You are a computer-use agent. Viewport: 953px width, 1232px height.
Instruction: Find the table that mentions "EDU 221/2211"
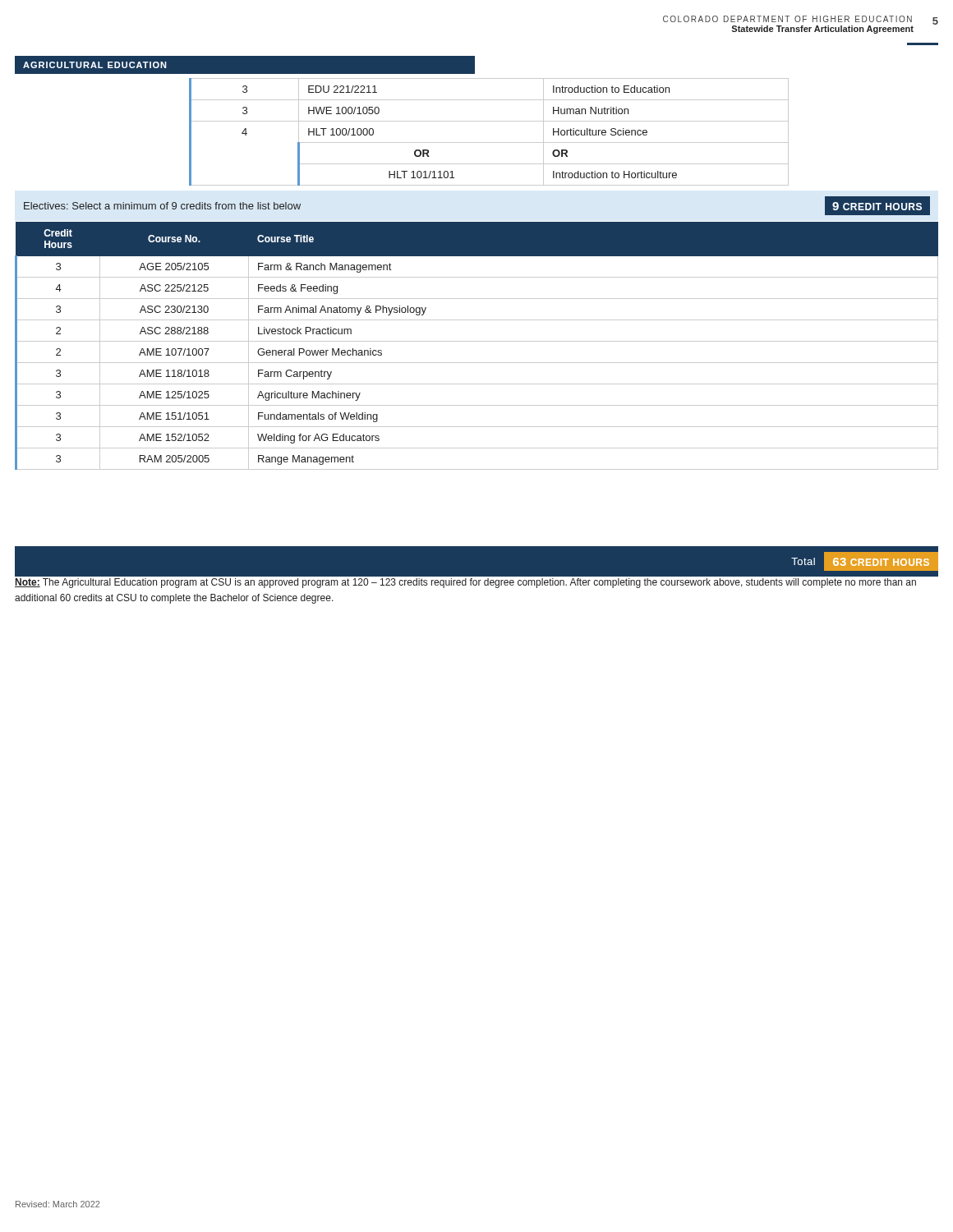click(x=489, y=132)
